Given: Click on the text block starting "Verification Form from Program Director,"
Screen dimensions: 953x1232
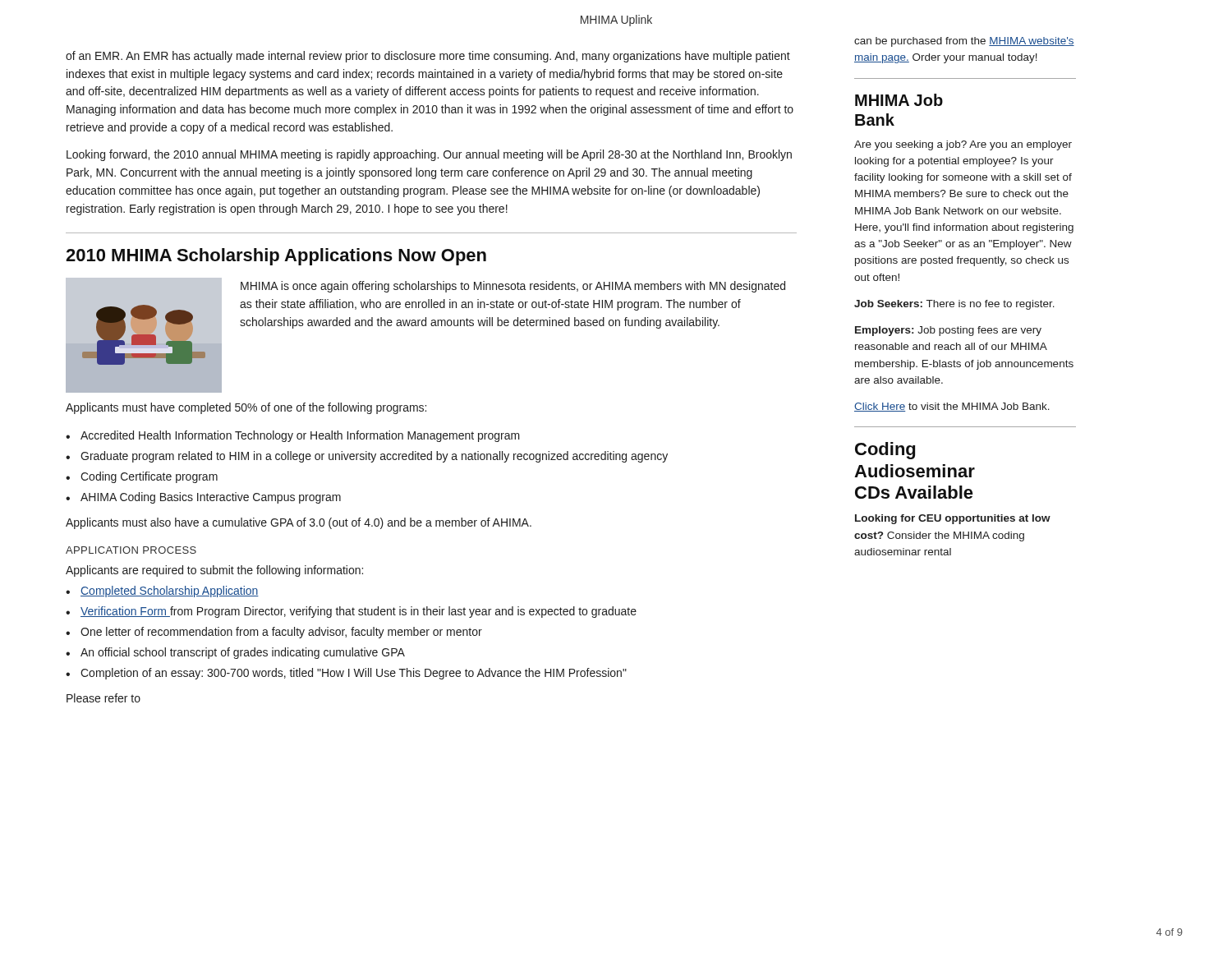Looking at the screenshot, I should 359,612.
